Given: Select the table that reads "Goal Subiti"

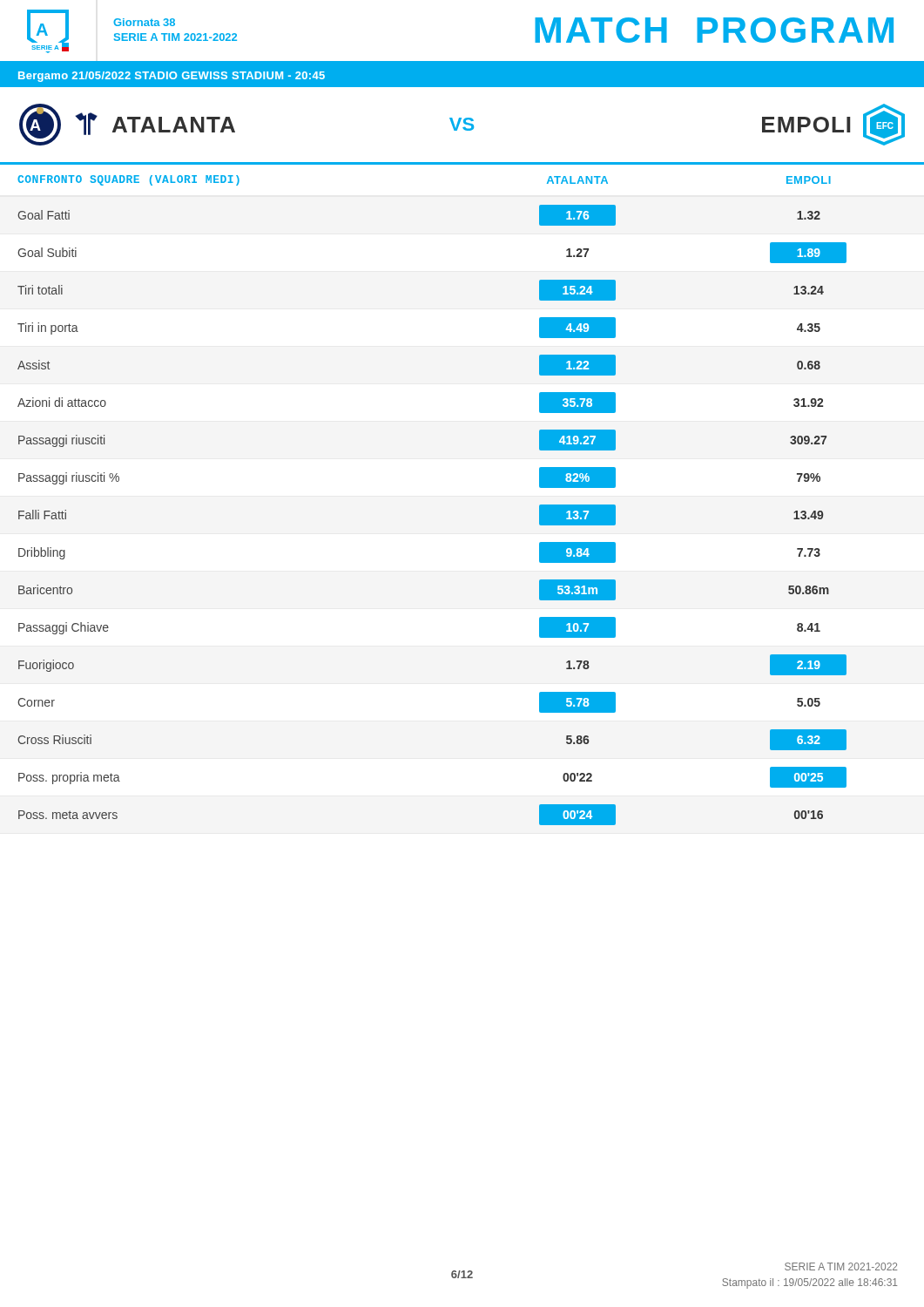Looking at the screenshot, I should point(462,499).
